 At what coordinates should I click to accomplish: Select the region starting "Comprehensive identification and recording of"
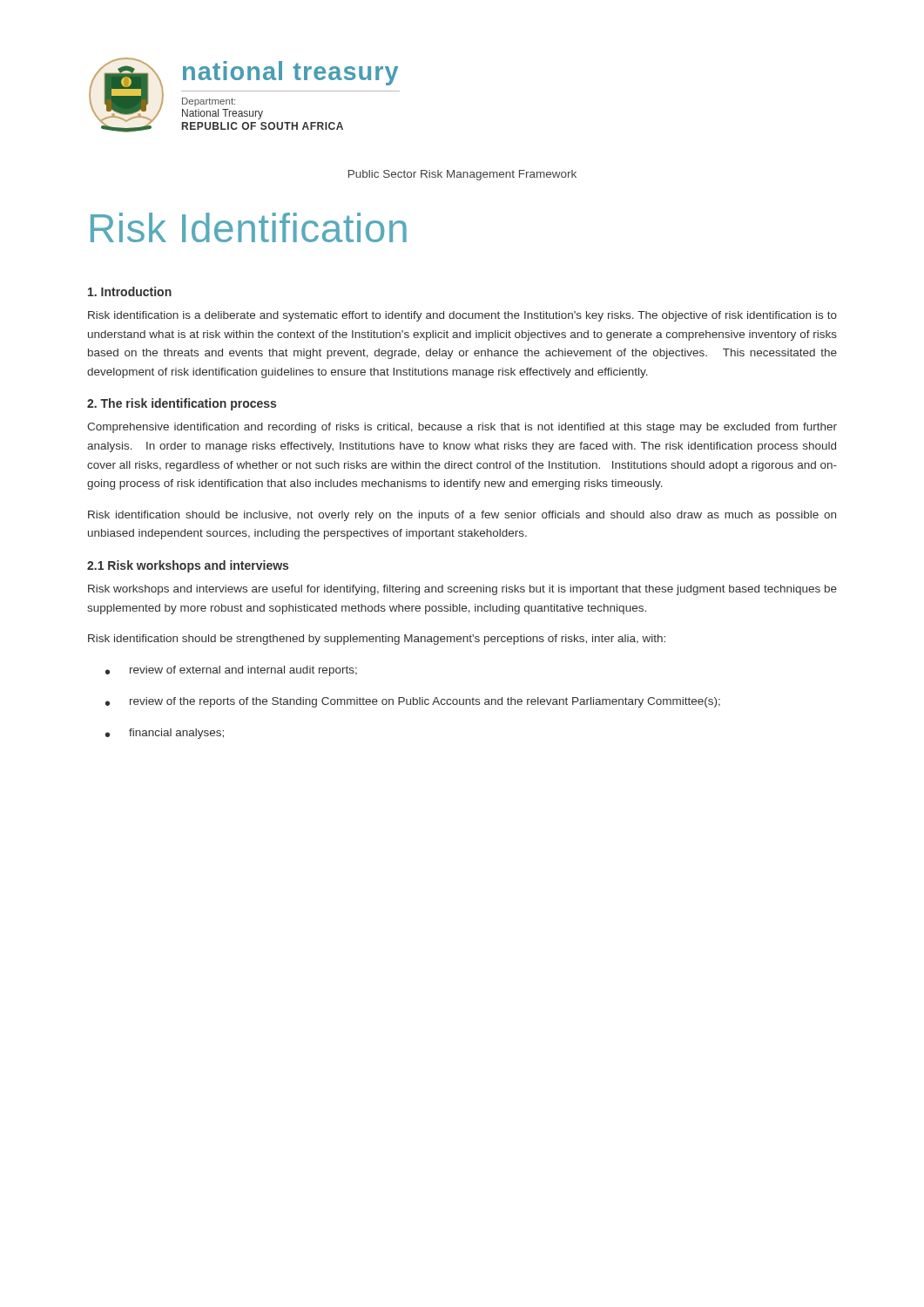462,455
